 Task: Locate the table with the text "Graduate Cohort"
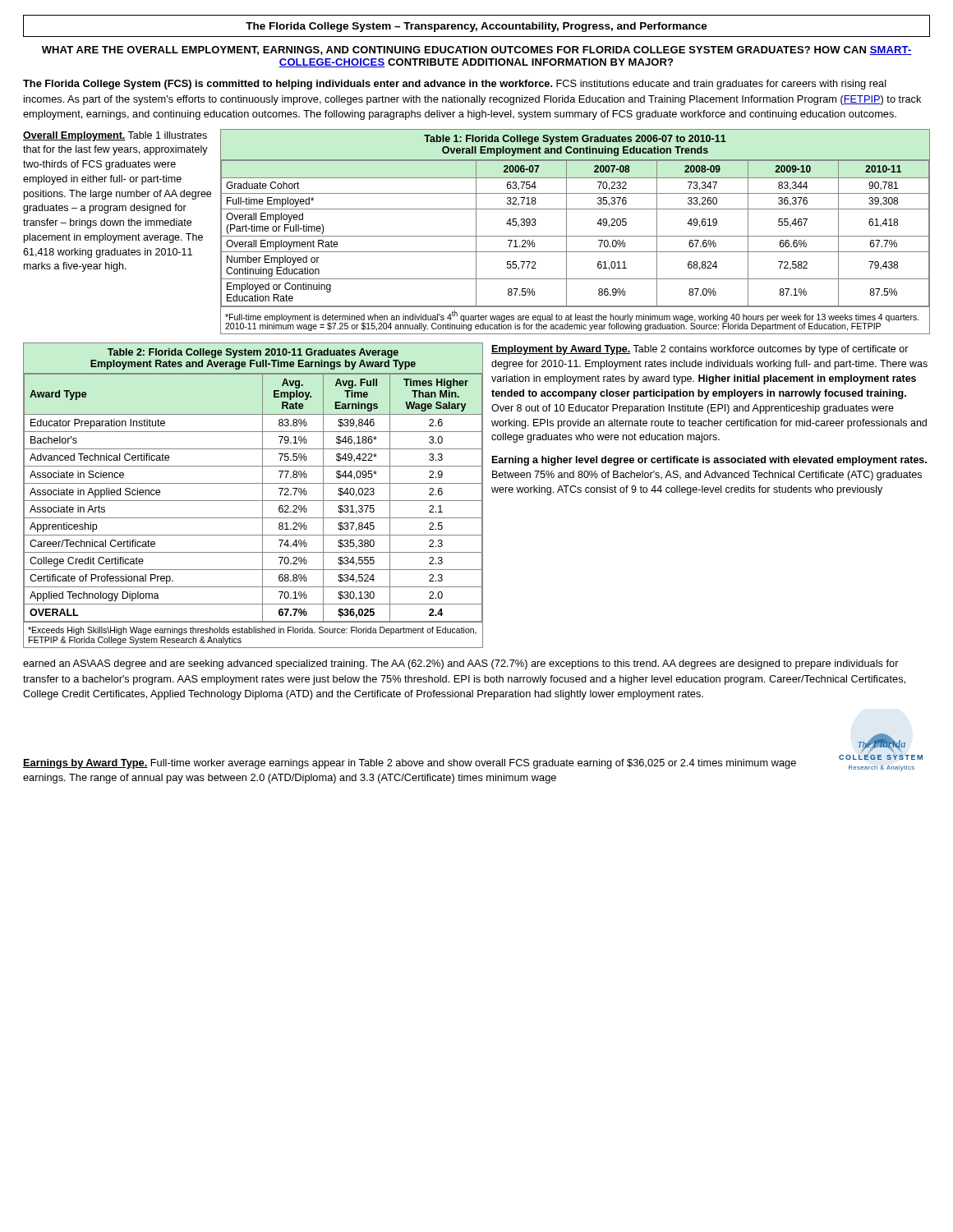(x=575, y=231)
